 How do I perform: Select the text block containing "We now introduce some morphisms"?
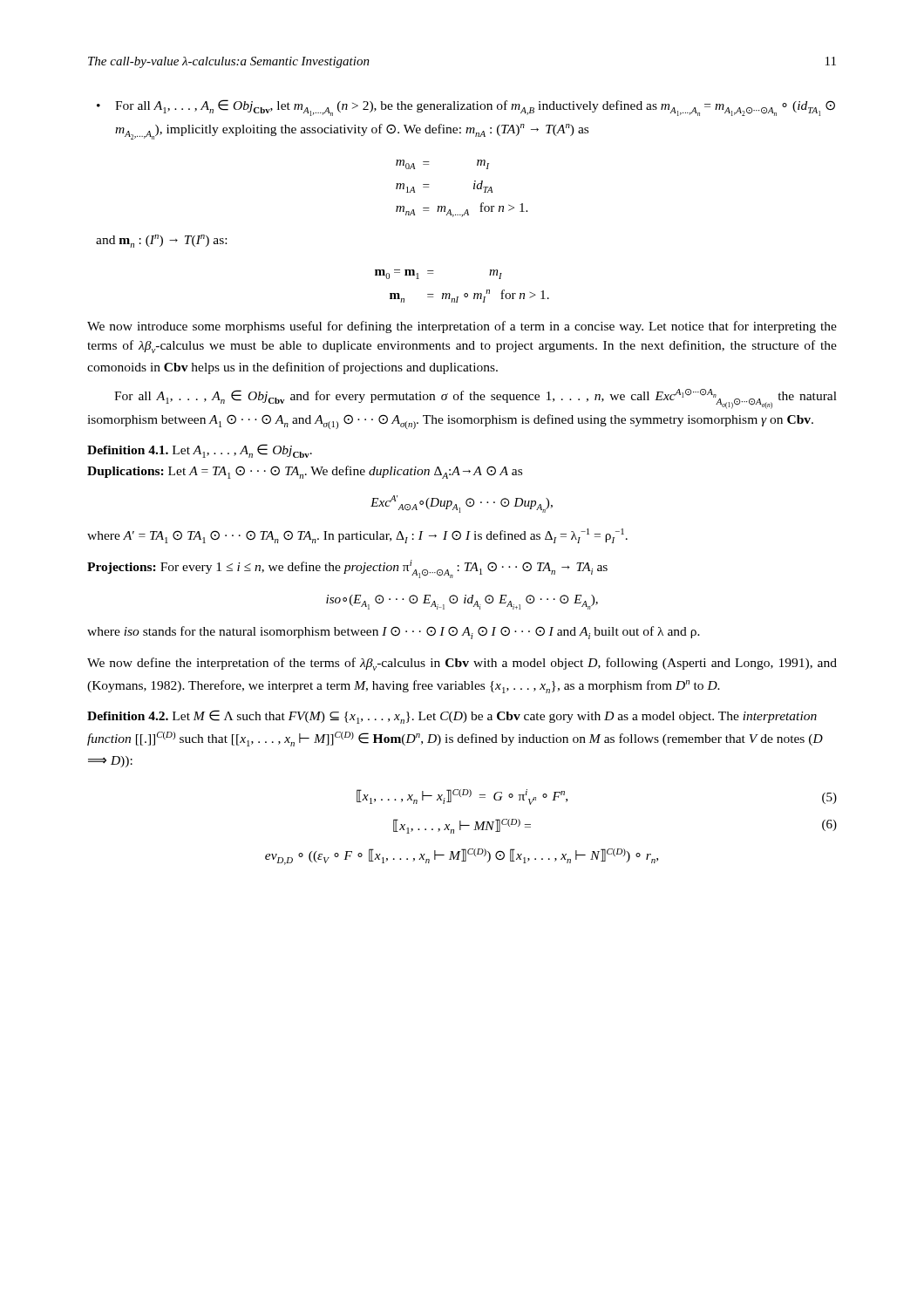[x=462, y=346]
